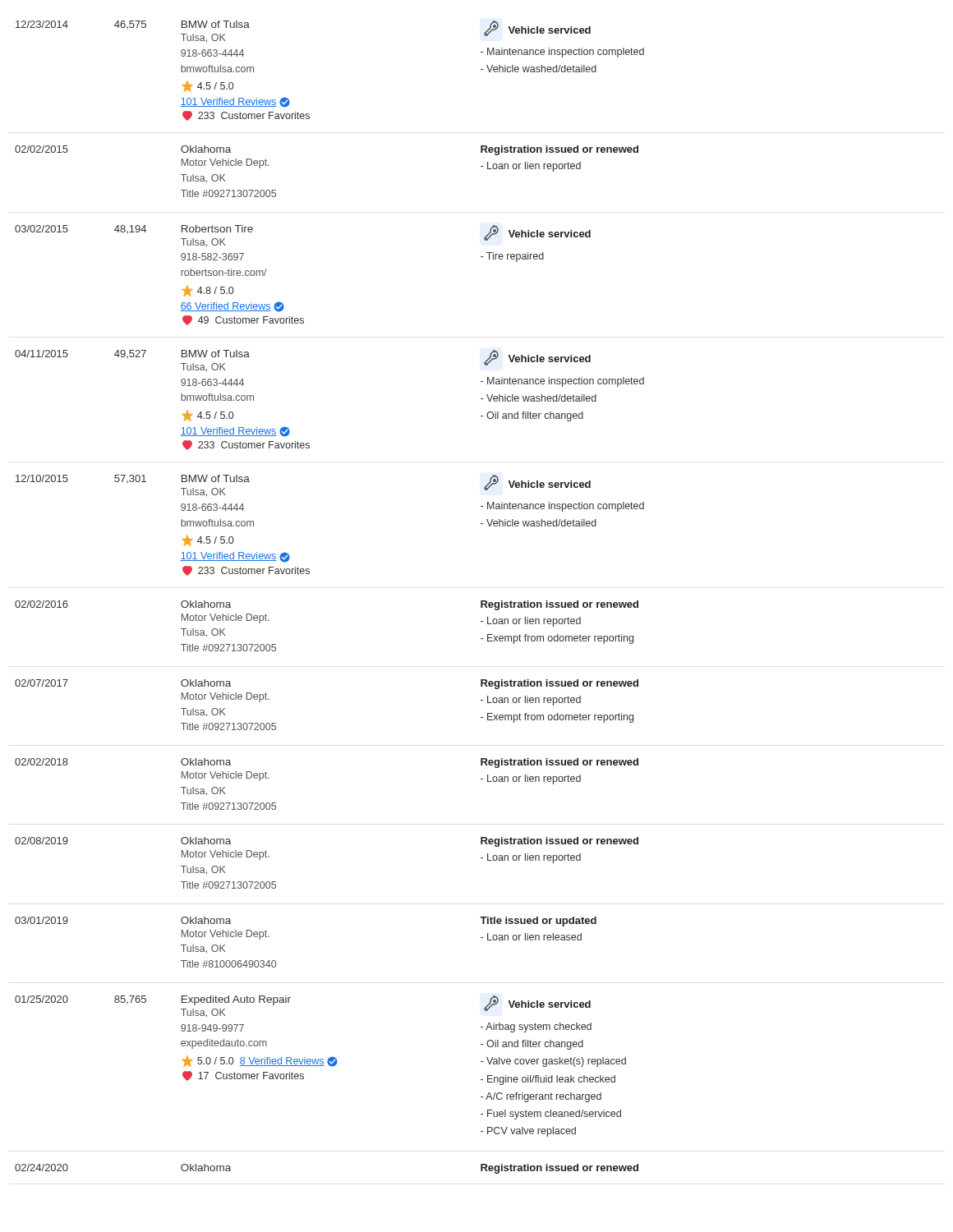Select the table that reads "03/01/2019 Oklahoma Motor Vehicle"
This screenshot has height=1232, width=953.
coord(476,943)
